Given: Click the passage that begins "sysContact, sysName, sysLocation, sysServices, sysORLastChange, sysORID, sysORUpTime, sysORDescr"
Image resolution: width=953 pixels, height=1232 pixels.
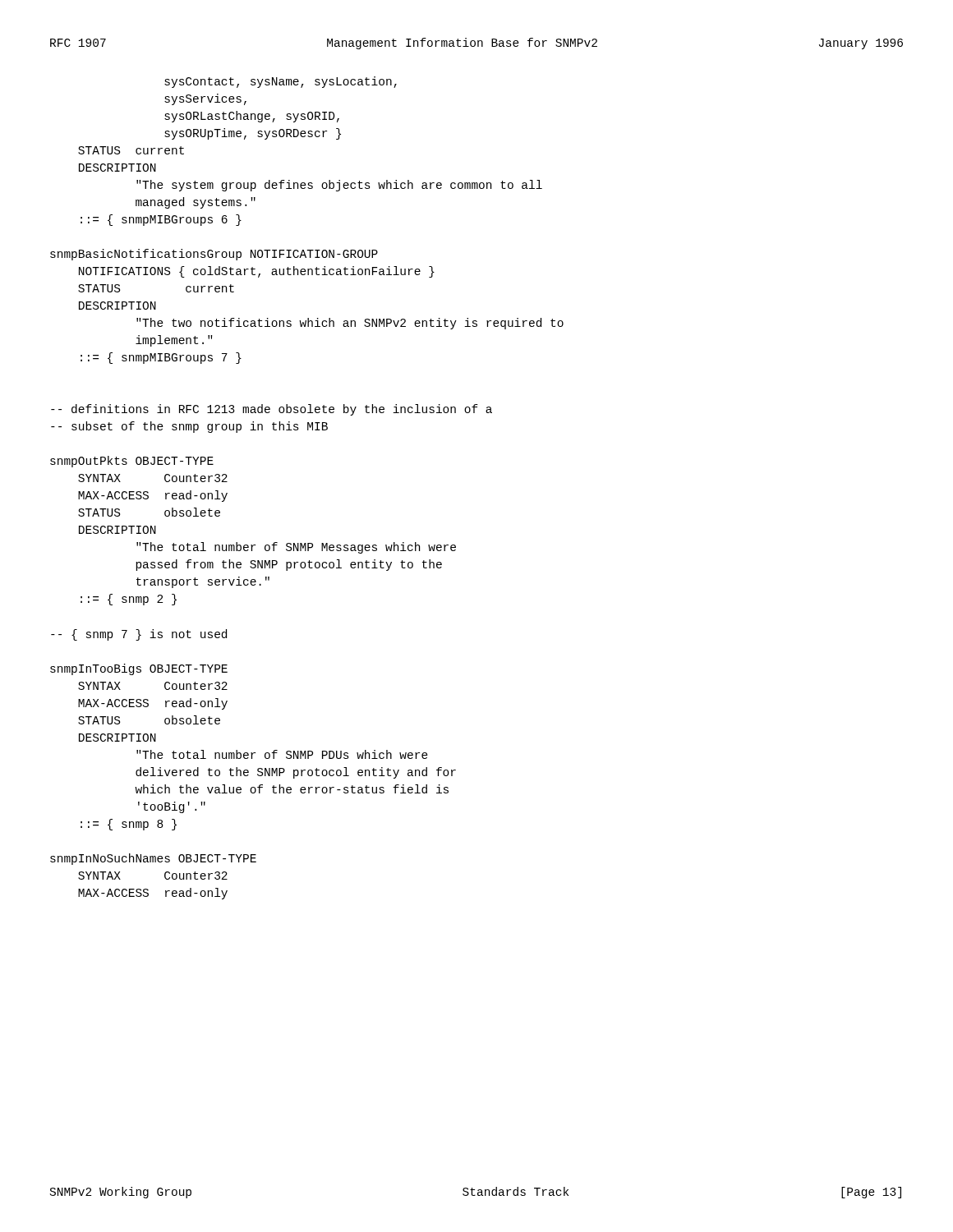Looking at the screenshot, I should coord(281,82).
